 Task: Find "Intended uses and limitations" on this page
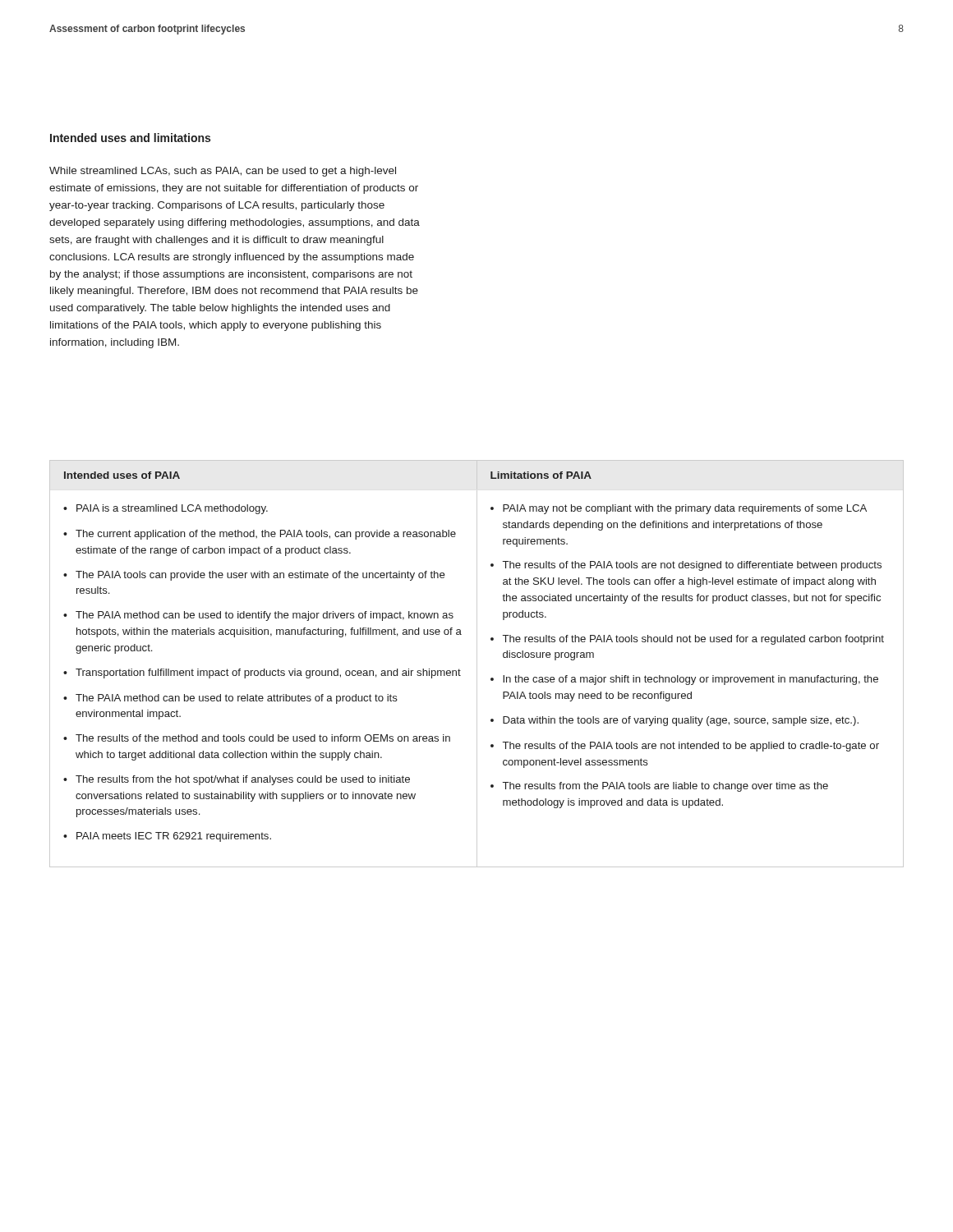[130, 138]
